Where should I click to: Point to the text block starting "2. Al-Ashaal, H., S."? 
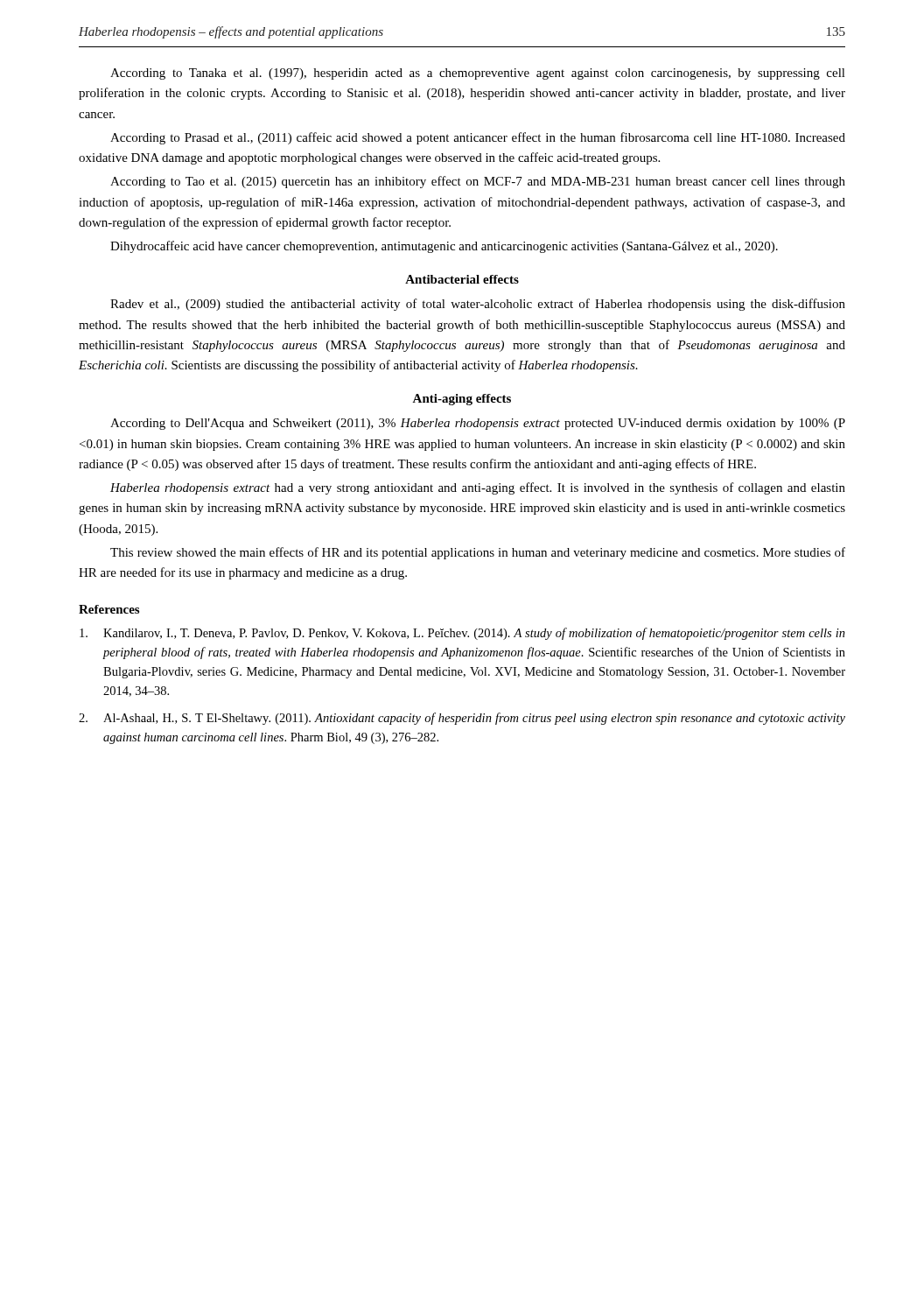462,728
